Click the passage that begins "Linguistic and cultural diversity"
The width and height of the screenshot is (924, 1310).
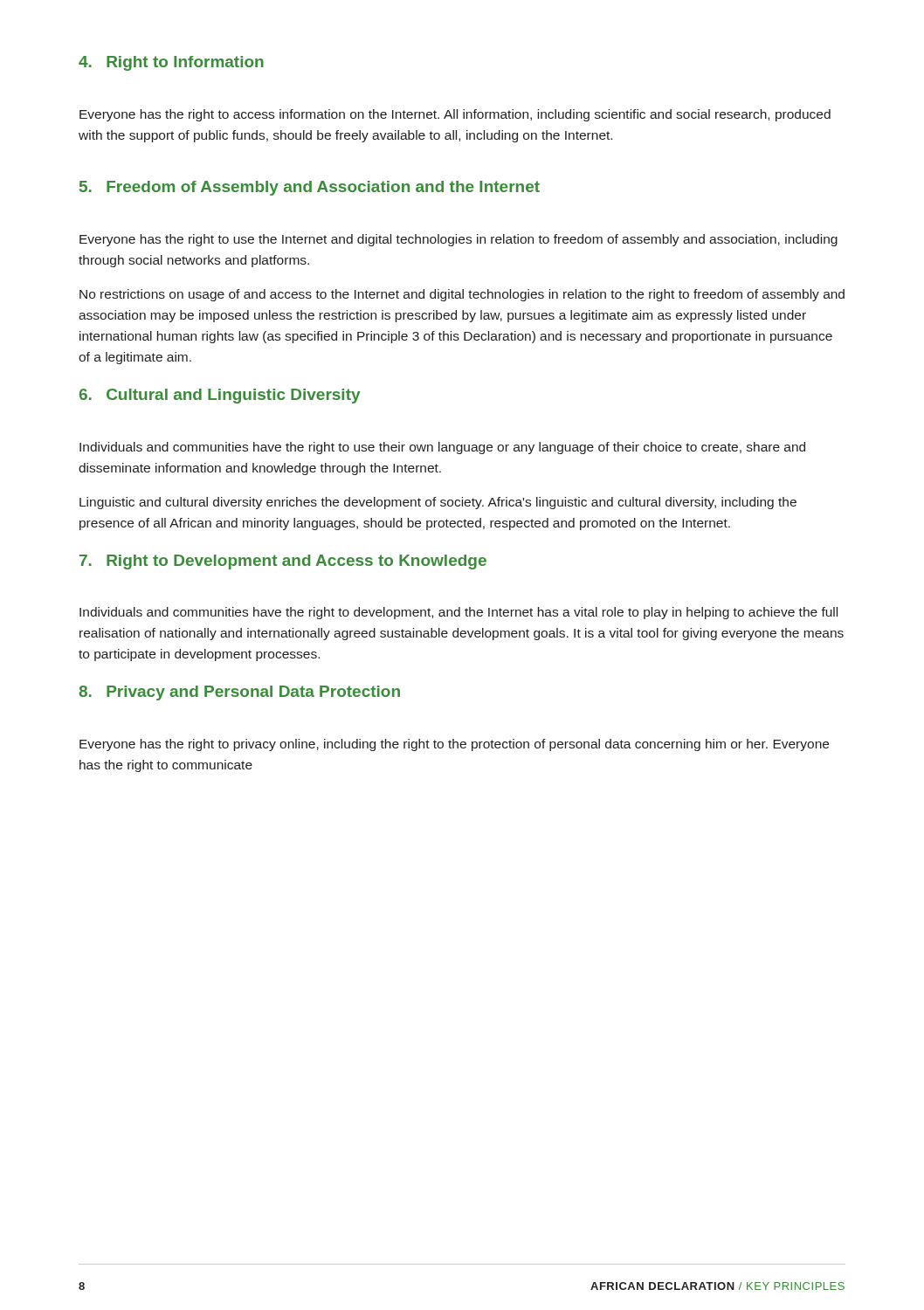462,512
